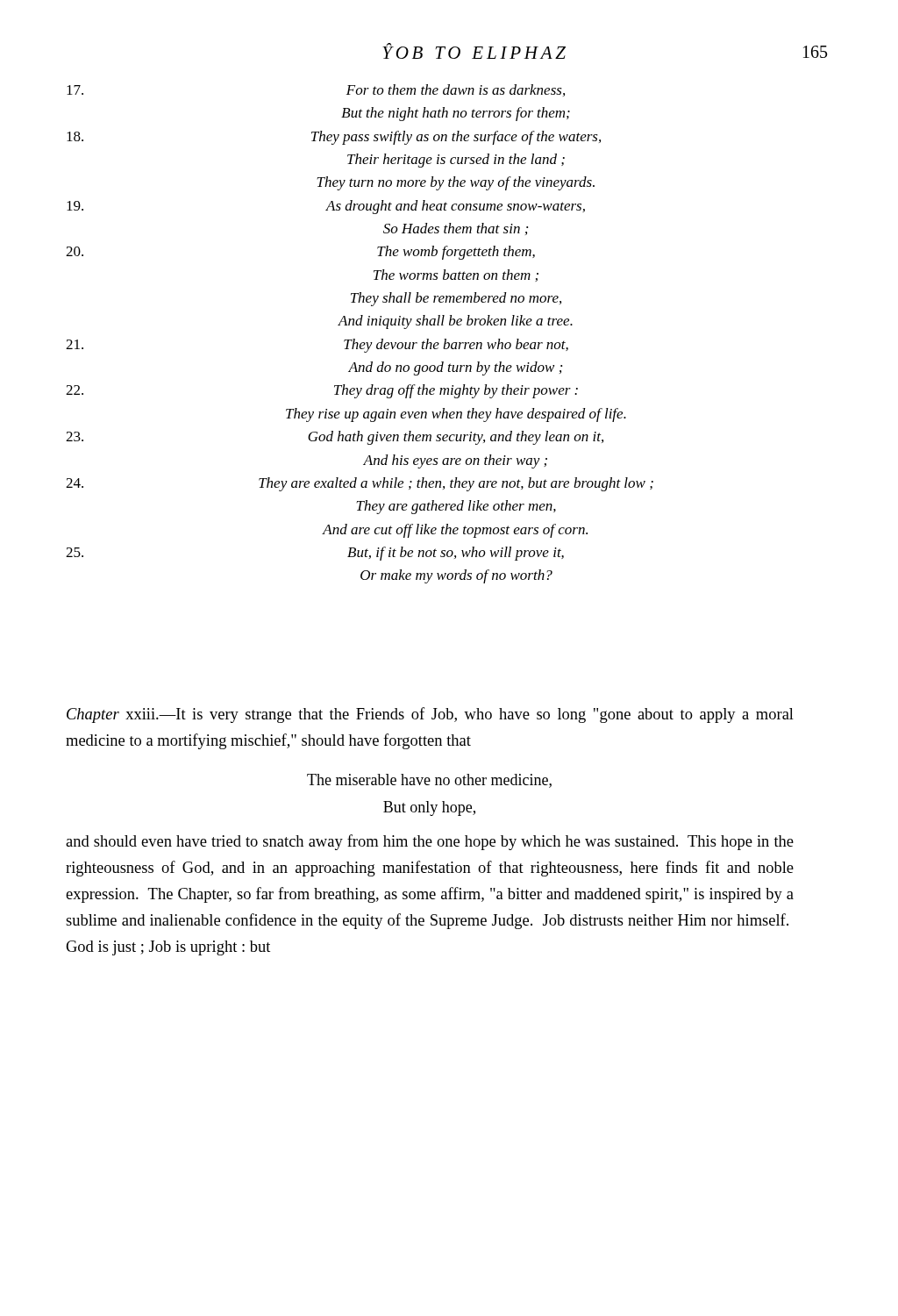Locate the passage starting "21. They devour the barren"
This screenshot has width=898, height=1316.
[430, 356]
